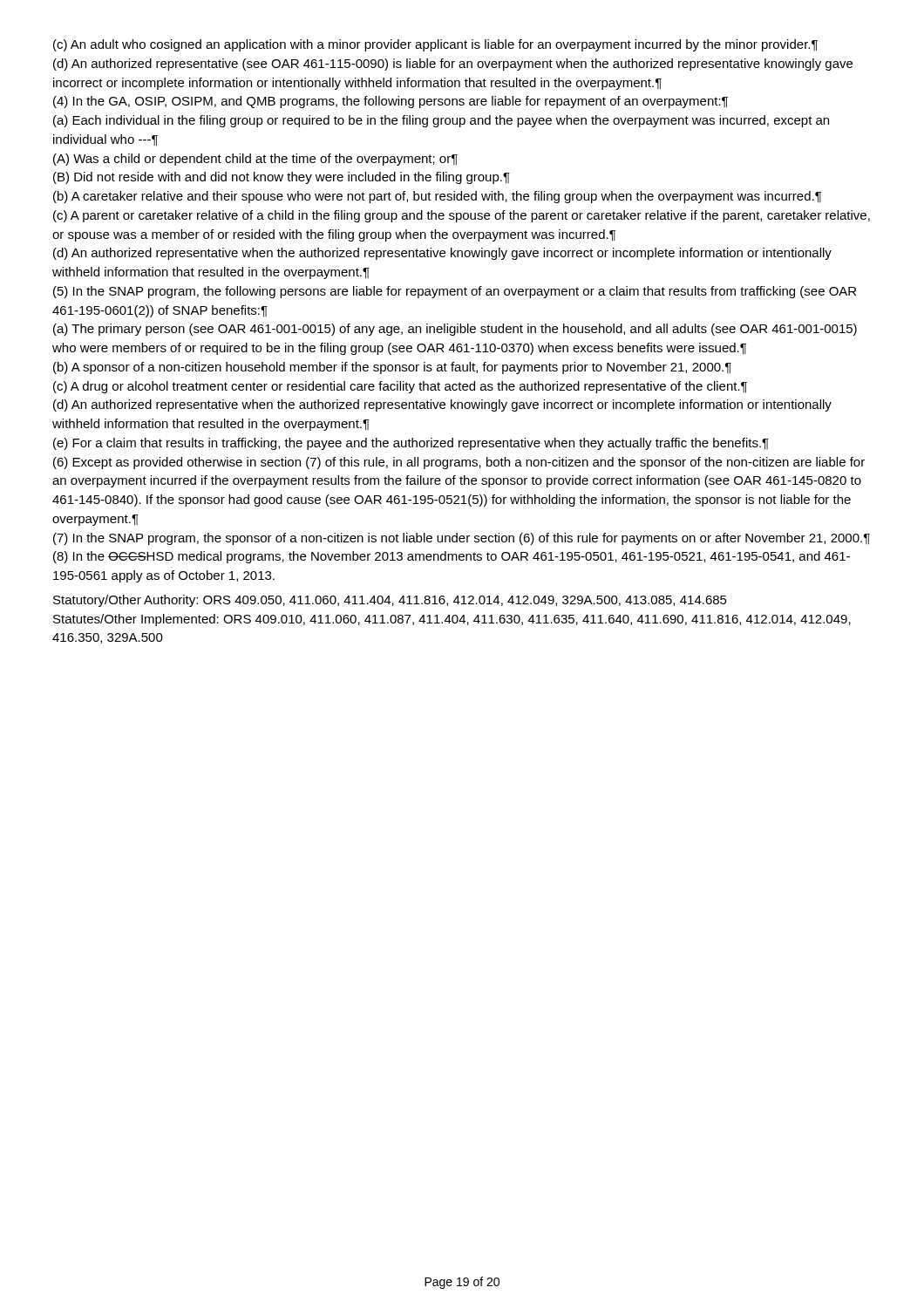Point to the element starting "(5) In the SNAP program, the following persons"

coord(455,300)
